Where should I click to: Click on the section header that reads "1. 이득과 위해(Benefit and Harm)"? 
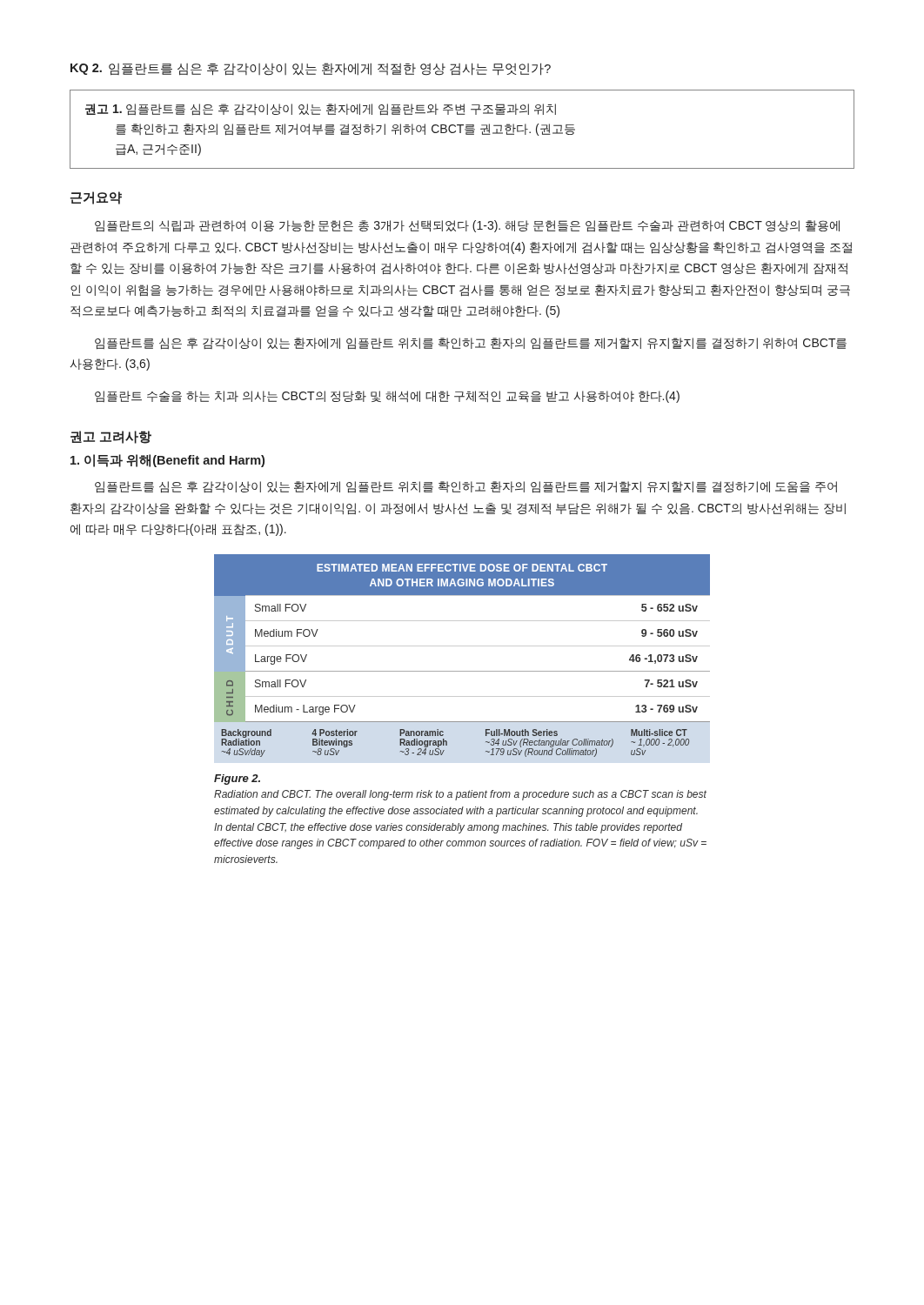pyautogui.click(x=167, y=460)
